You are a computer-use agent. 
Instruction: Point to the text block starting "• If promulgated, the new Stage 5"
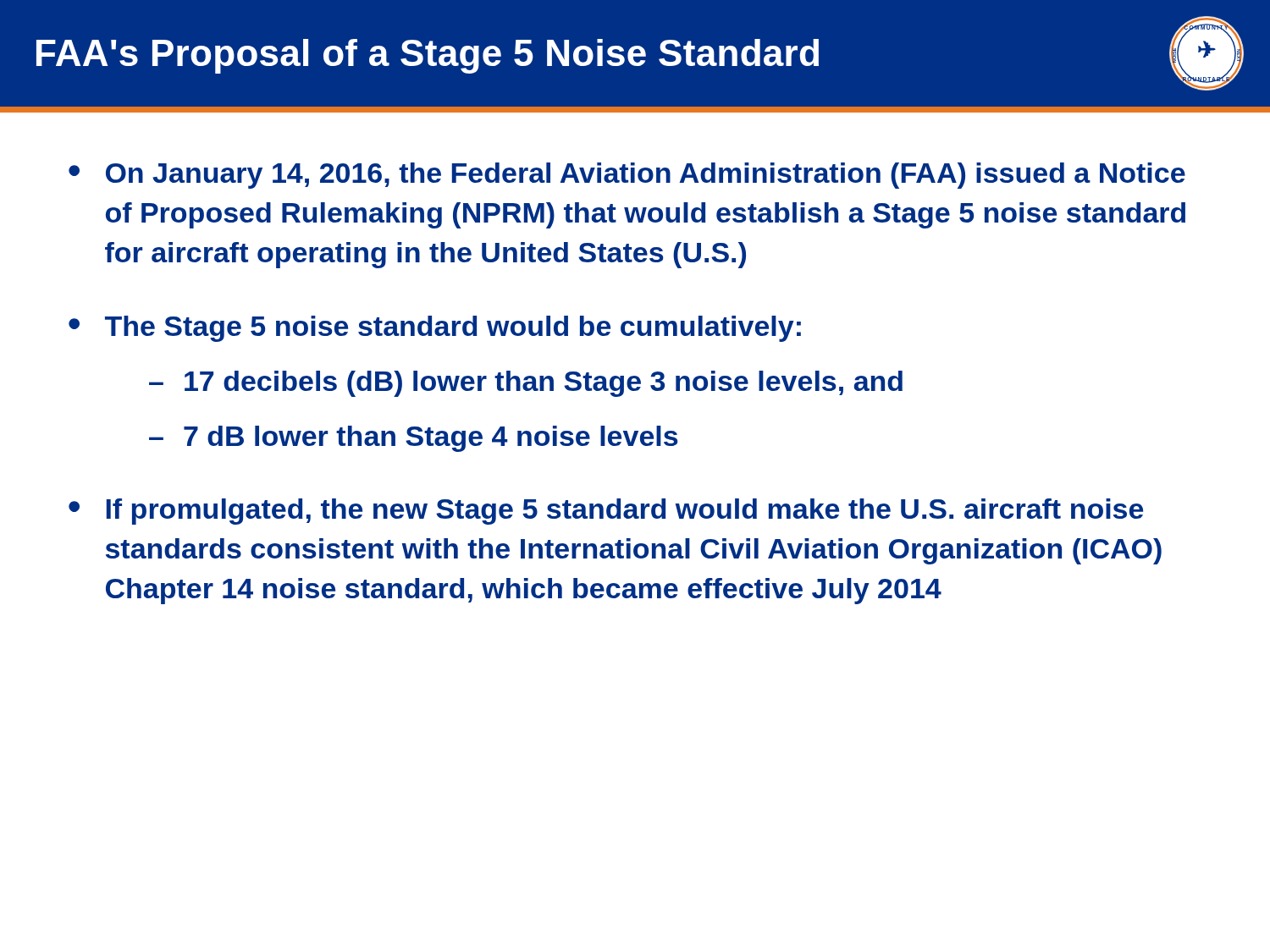coord(635,549)
